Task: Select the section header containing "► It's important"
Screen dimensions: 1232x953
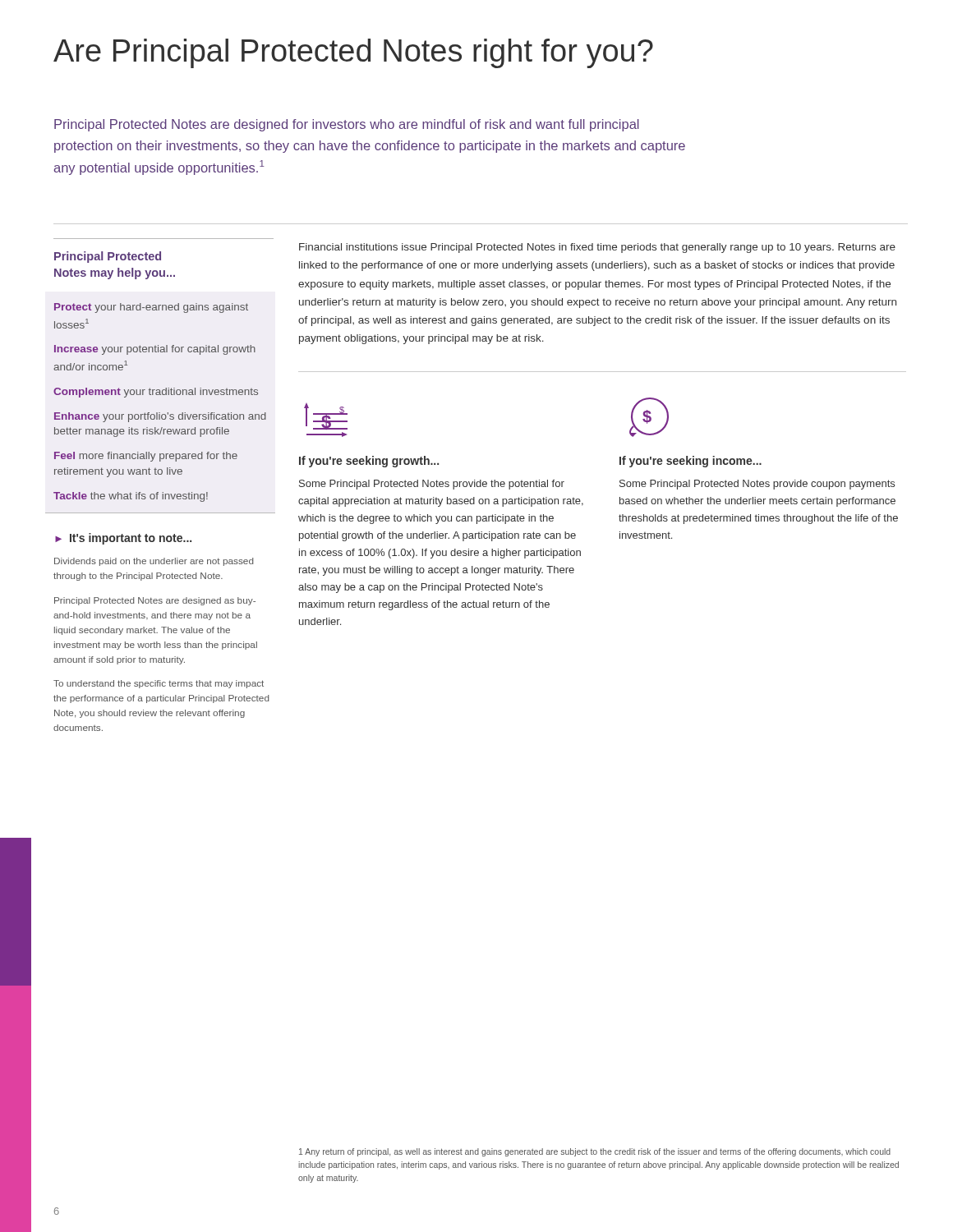Action: (123, 538)
